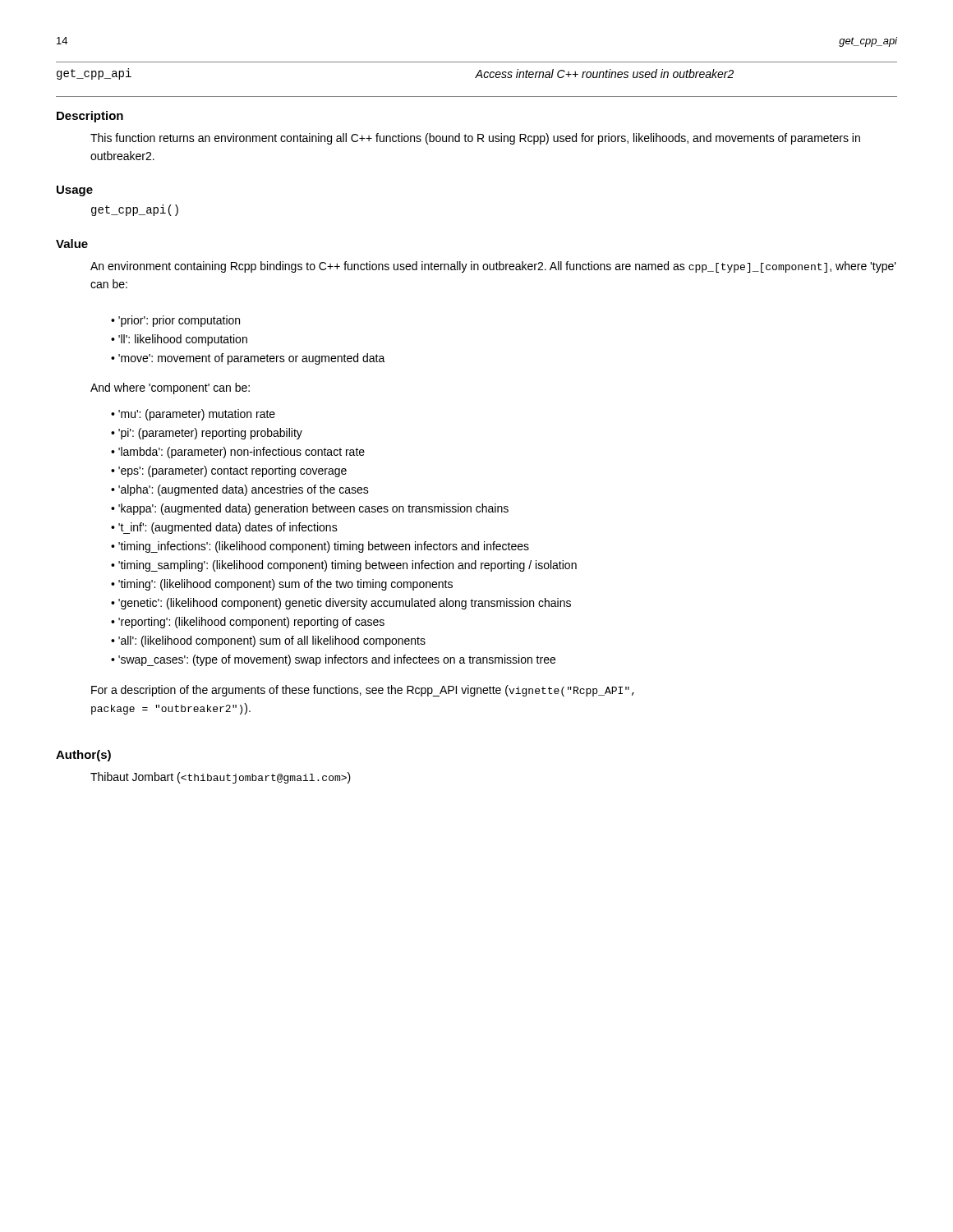953x1232 pixels.
Task: Point to the block beginning "This function returns an environment"
Action: coord(476,147)
